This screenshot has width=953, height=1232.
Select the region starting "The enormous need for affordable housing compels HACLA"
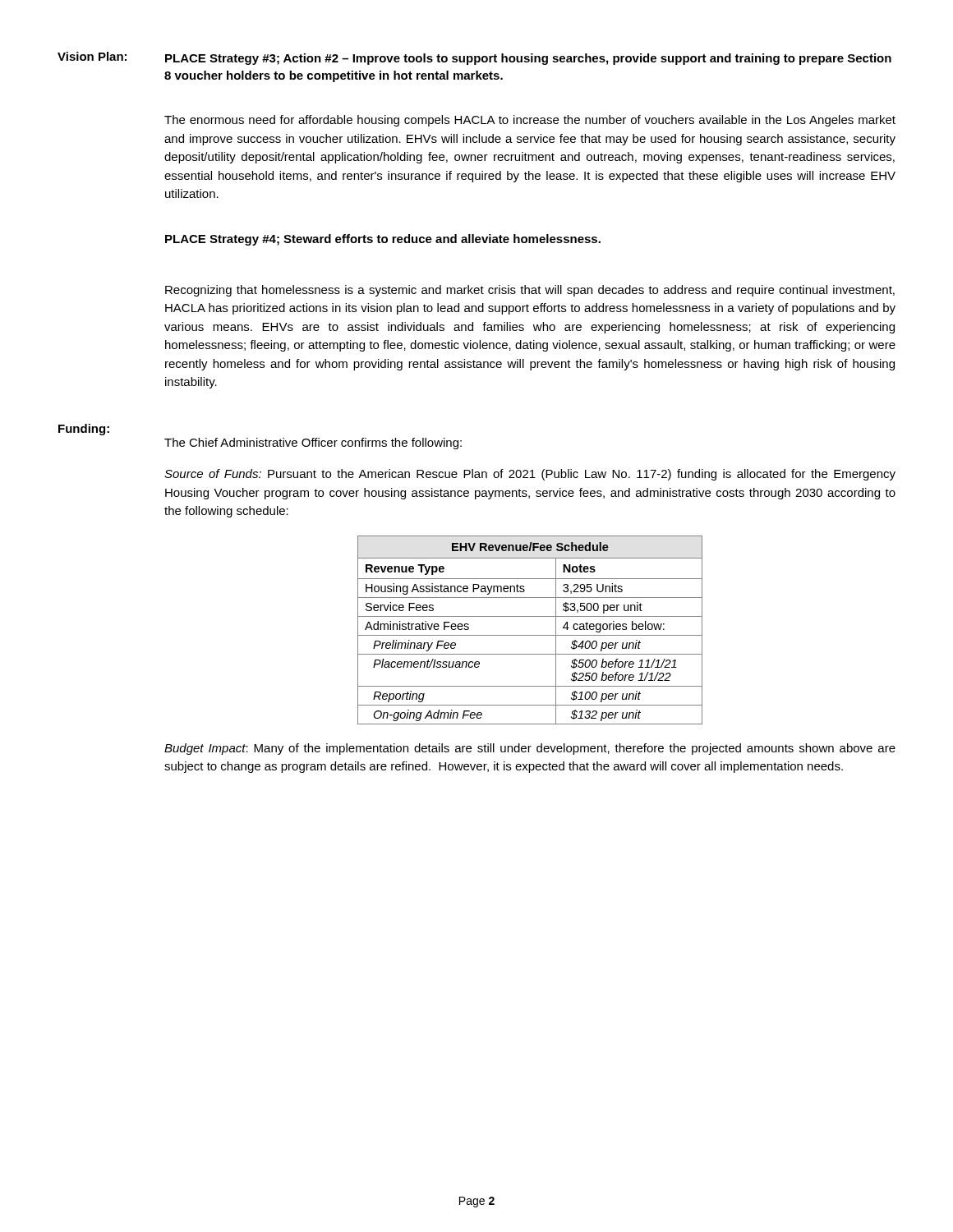[x=530, y=157]
